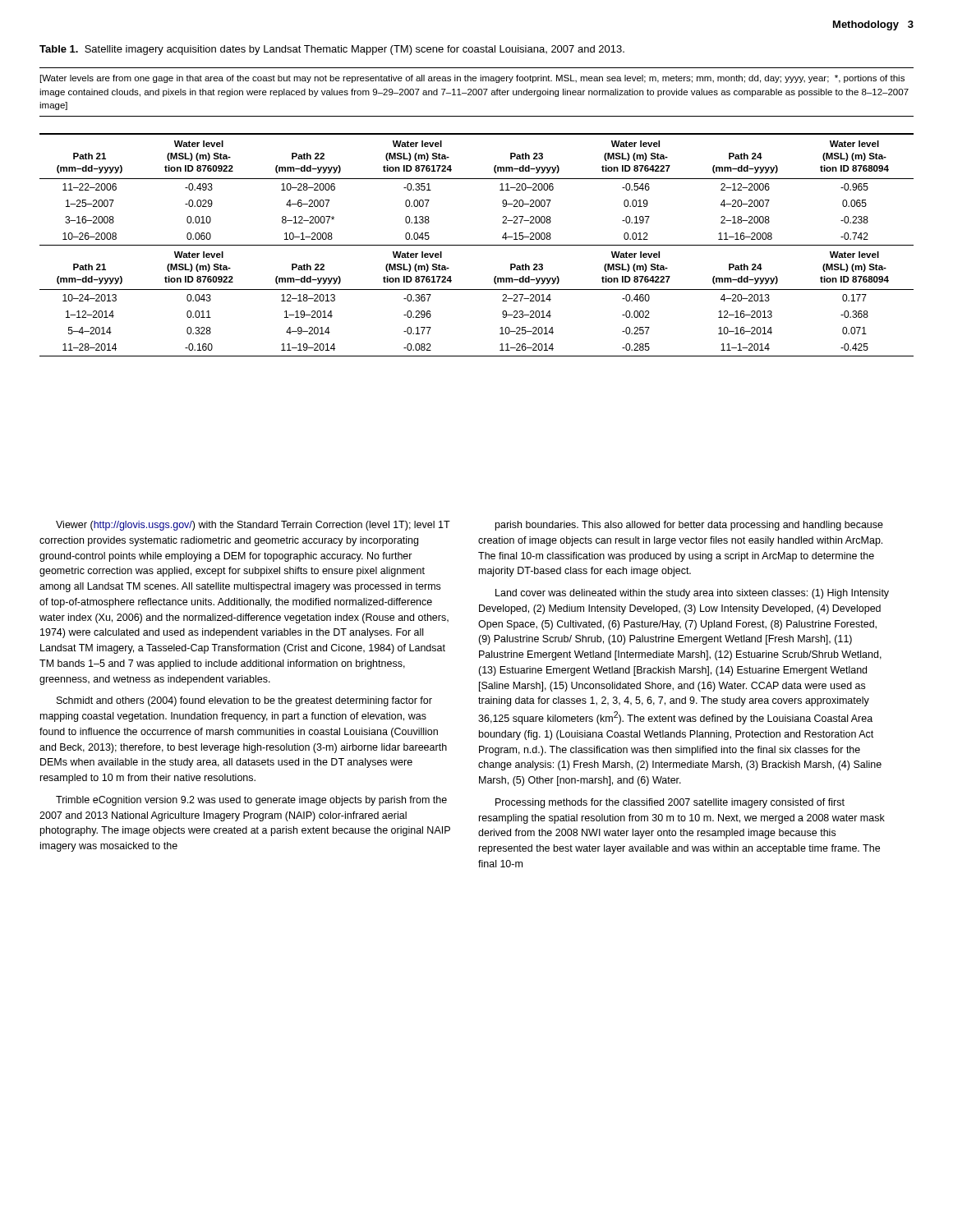Find the caption on this page that starts "Table 1. Satellite imagery"
The height and width of the screenshot is (1232, 953).
[x=332, y=49]
